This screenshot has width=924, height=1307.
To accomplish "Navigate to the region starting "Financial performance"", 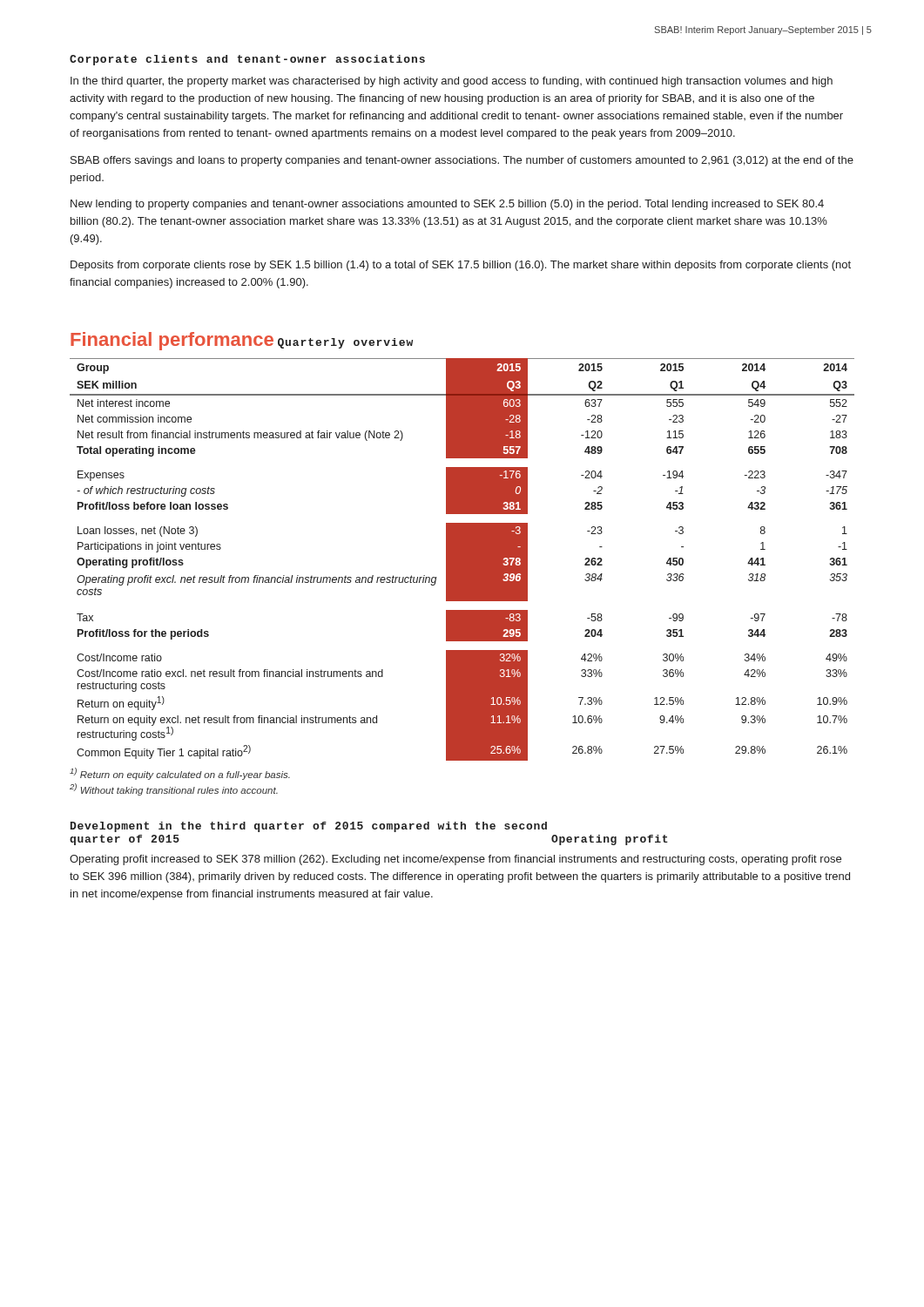I will coord(172,339).
